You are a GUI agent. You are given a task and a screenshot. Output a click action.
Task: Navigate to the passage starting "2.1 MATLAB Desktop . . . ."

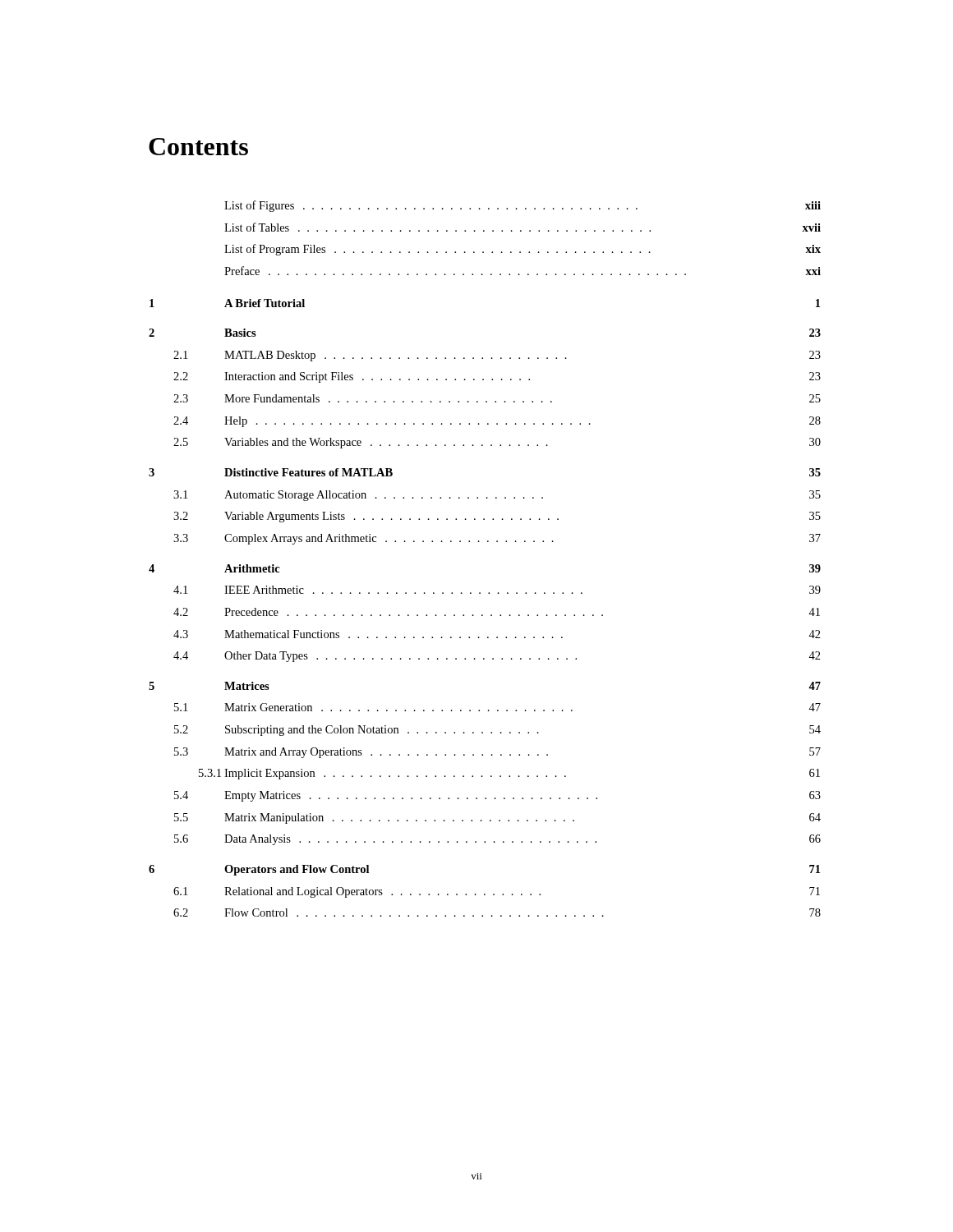[x=485, y=355]
